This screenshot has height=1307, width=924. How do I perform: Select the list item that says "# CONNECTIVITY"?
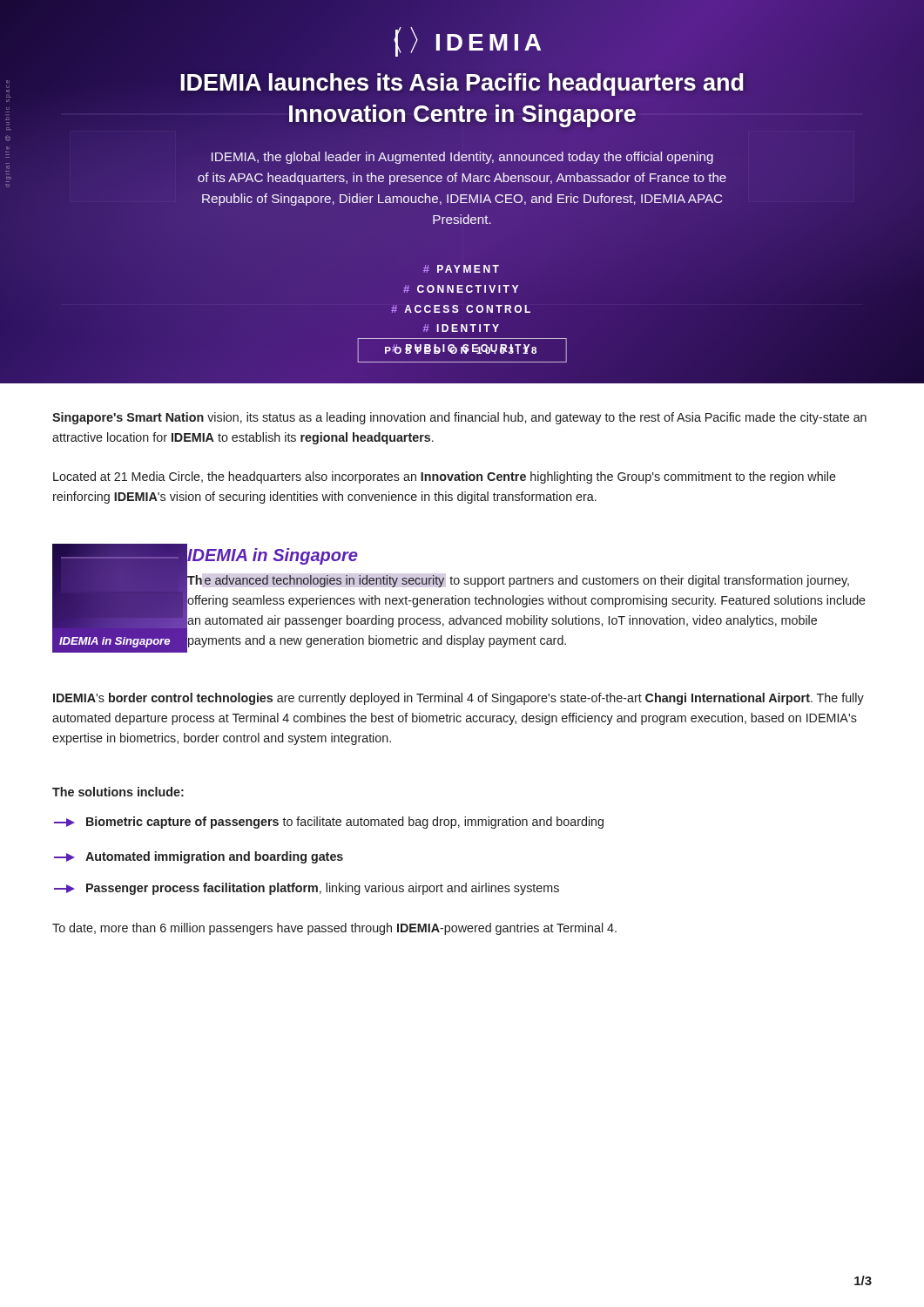pos(462,289)
